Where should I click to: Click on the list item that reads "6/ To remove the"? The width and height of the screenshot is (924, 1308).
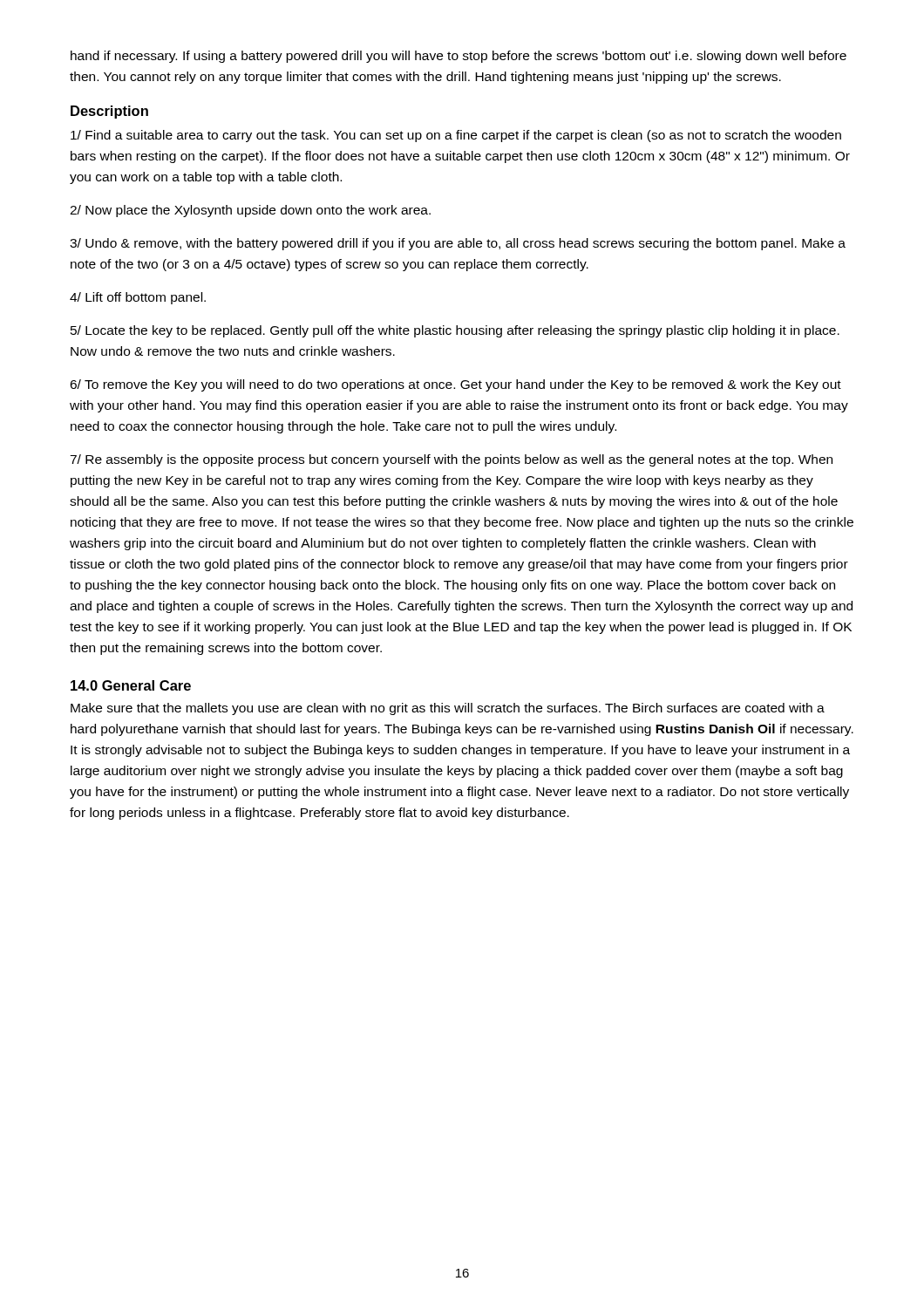click(x=459, y=405)
